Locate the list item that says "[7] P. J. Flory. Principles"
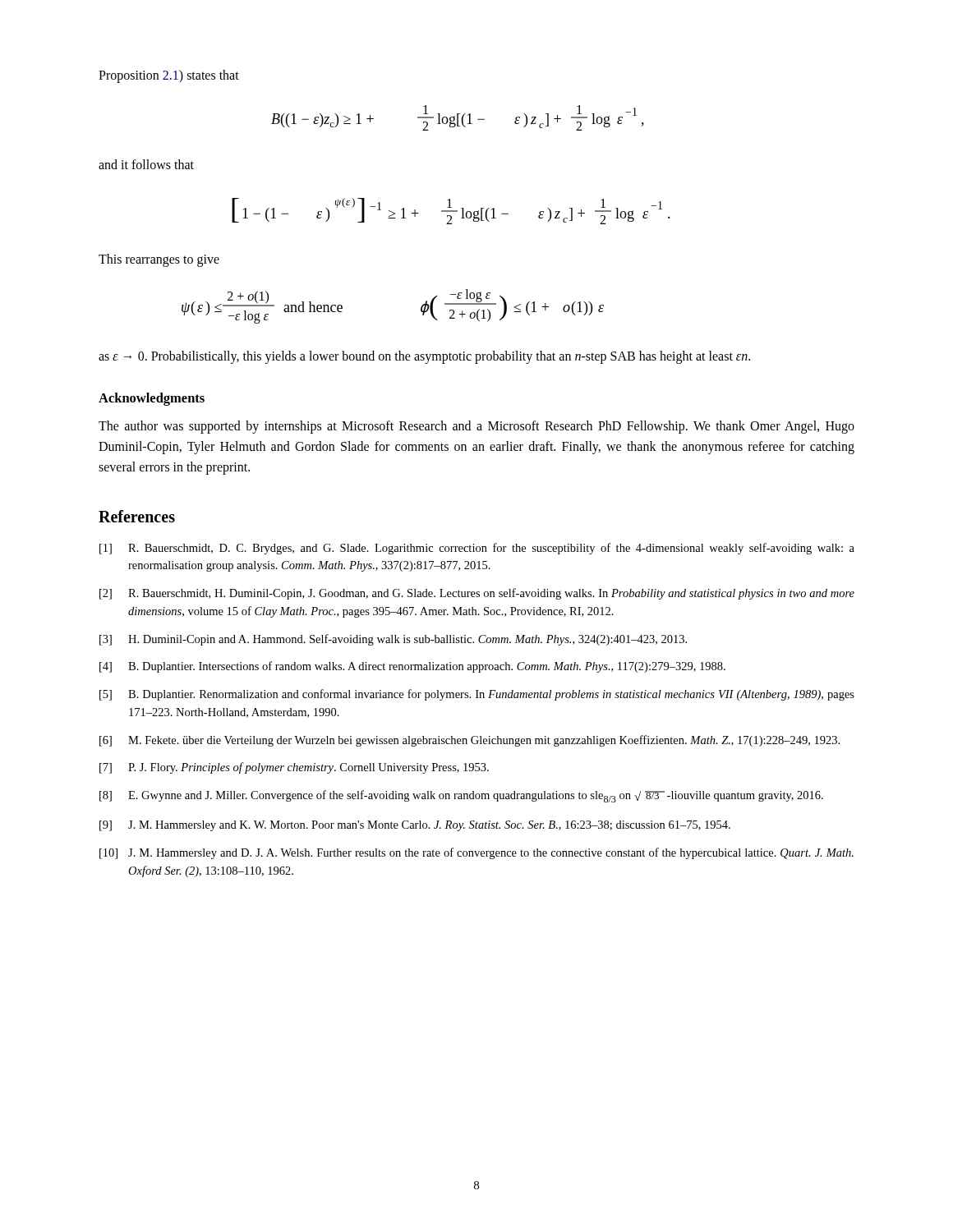The image size is (953, 1232). [x=476, y=768]
